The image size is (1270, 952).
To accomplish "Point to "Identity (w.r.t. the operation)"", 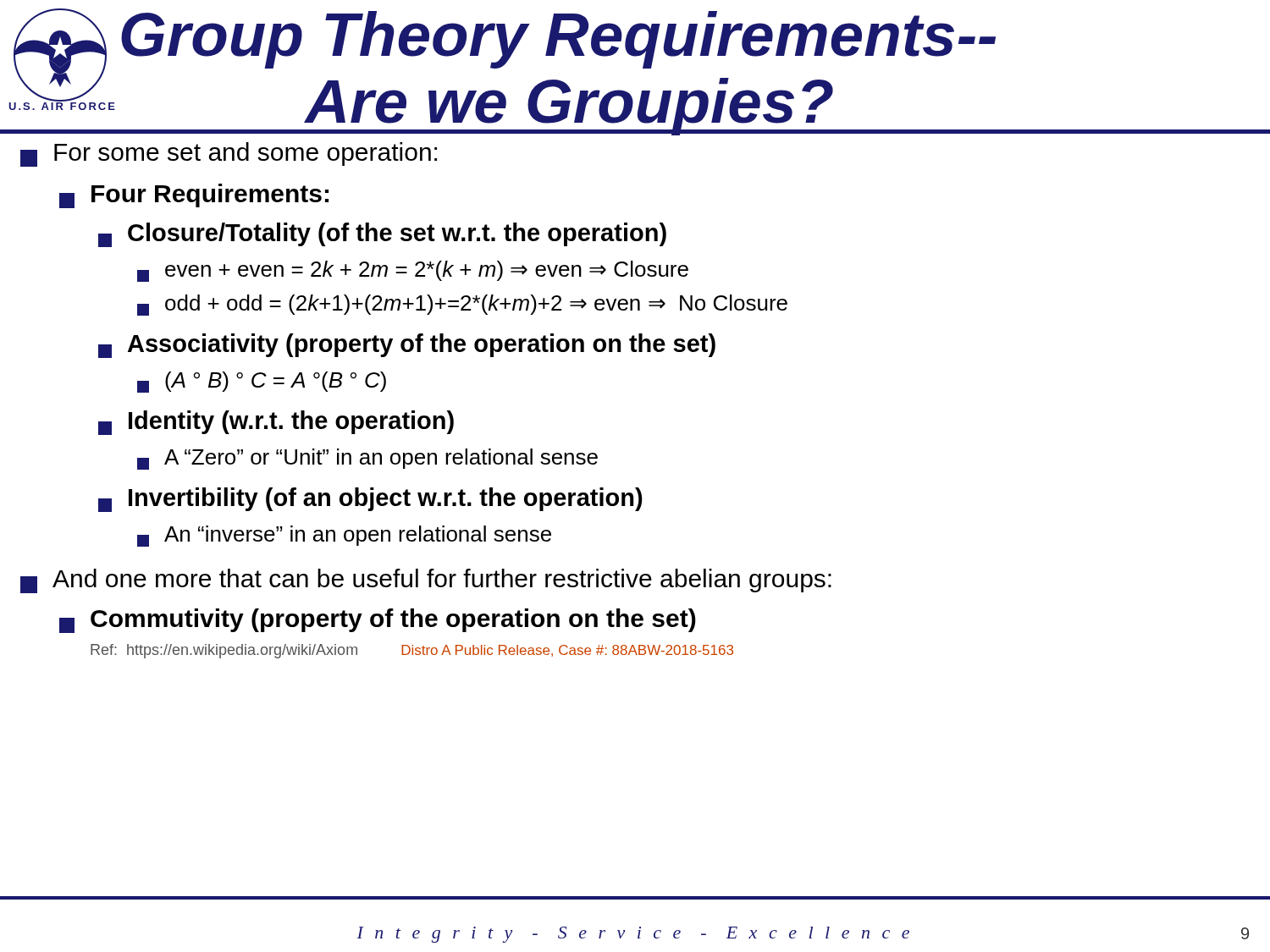I will point(276,424).
